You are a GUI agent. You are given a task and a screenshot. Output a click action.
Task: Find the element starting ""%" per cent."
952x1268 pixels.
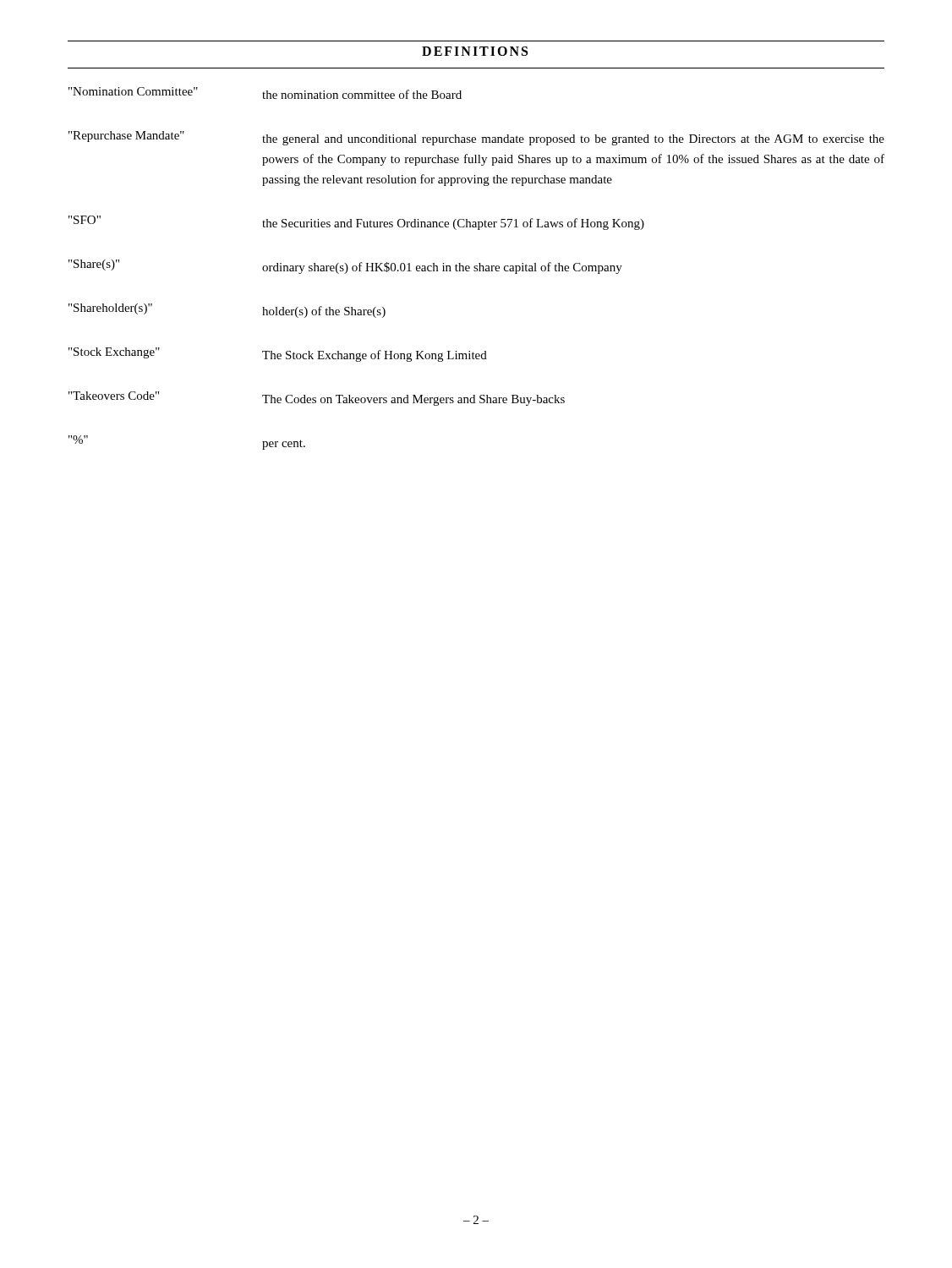77,443
